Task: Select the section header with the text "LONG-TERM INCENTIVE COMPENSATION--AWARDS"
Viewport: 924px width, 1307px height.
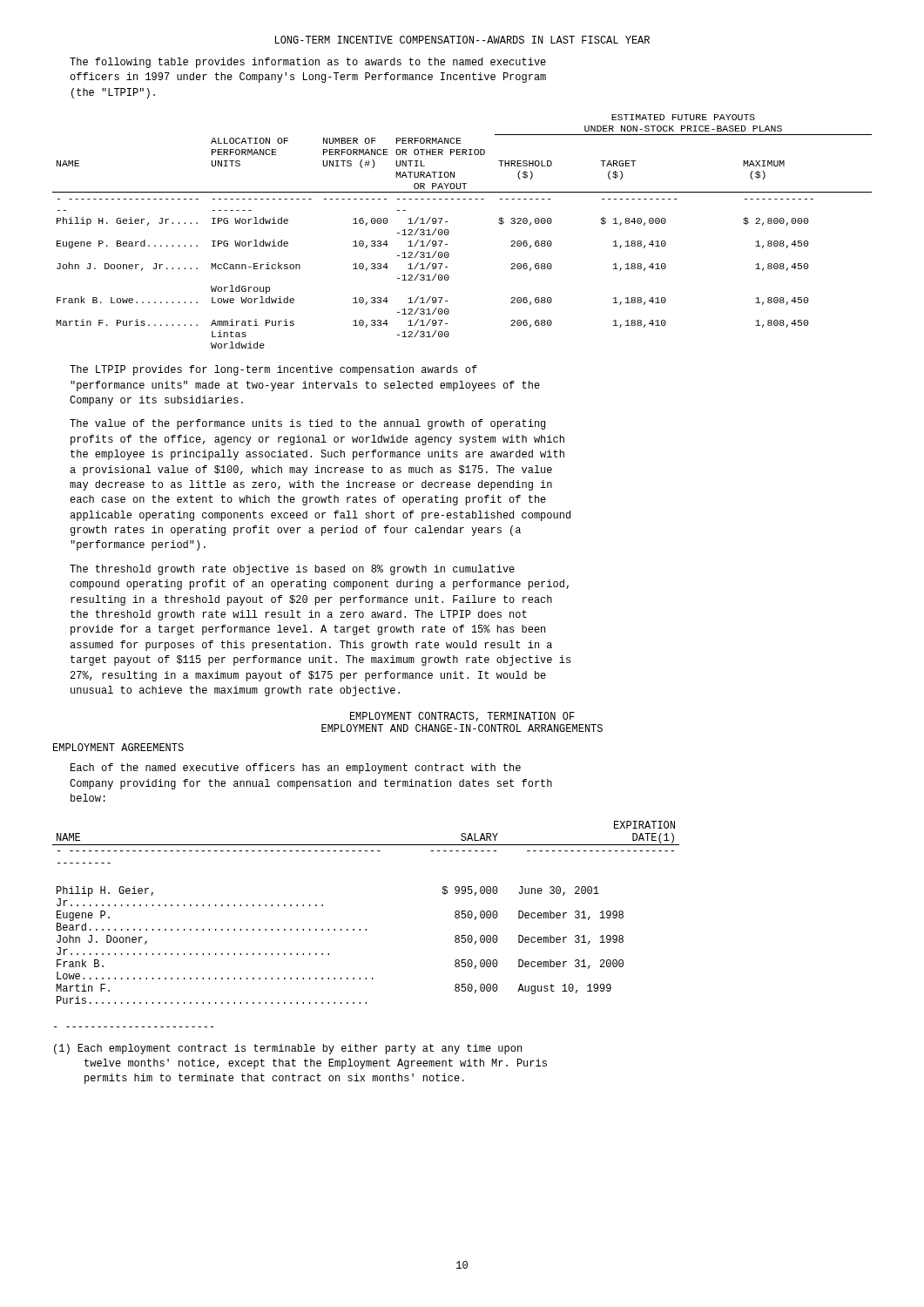Action: pos(462,41)
